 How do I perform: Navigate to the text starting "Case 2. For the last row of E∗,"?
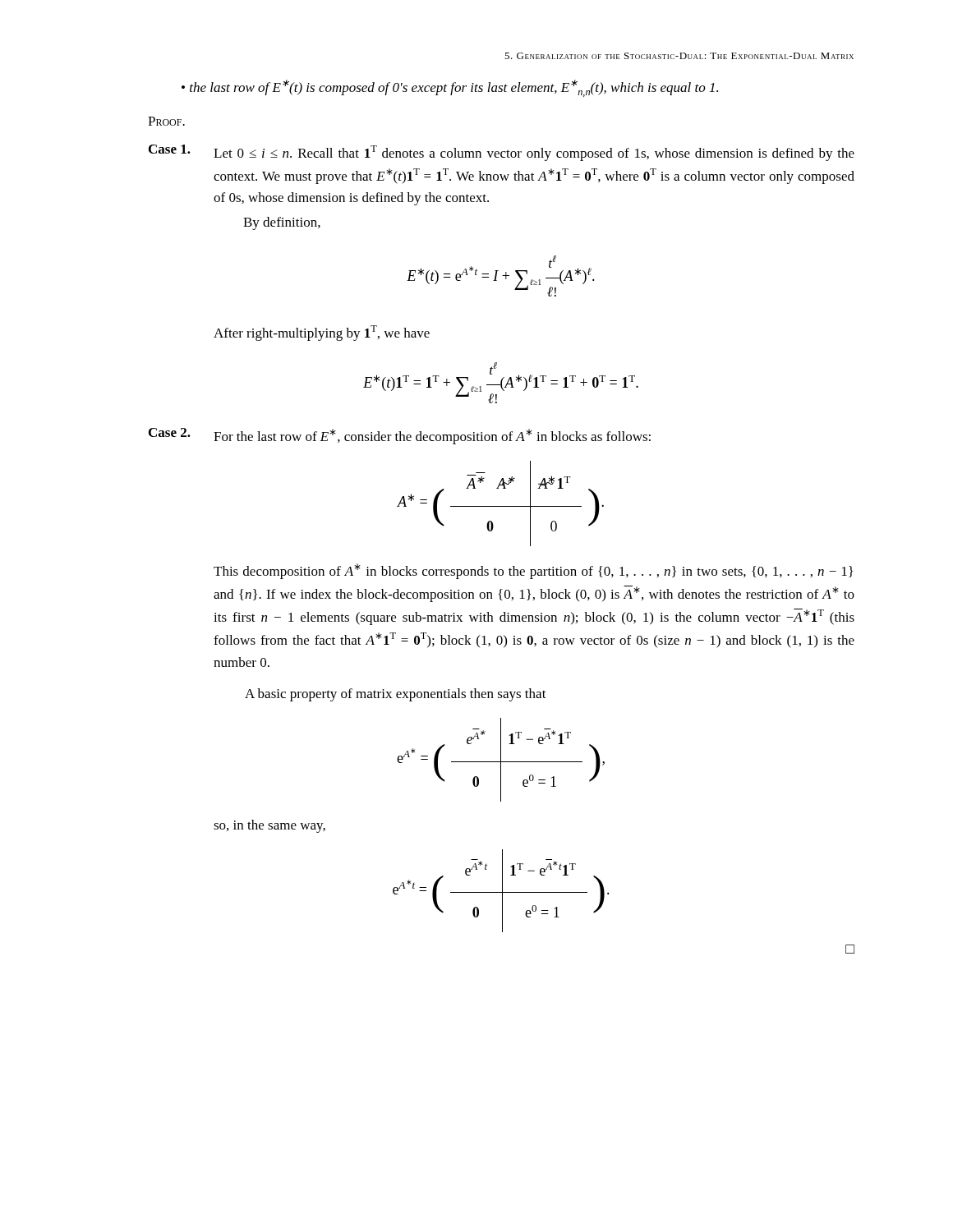[x=501, y=436]
